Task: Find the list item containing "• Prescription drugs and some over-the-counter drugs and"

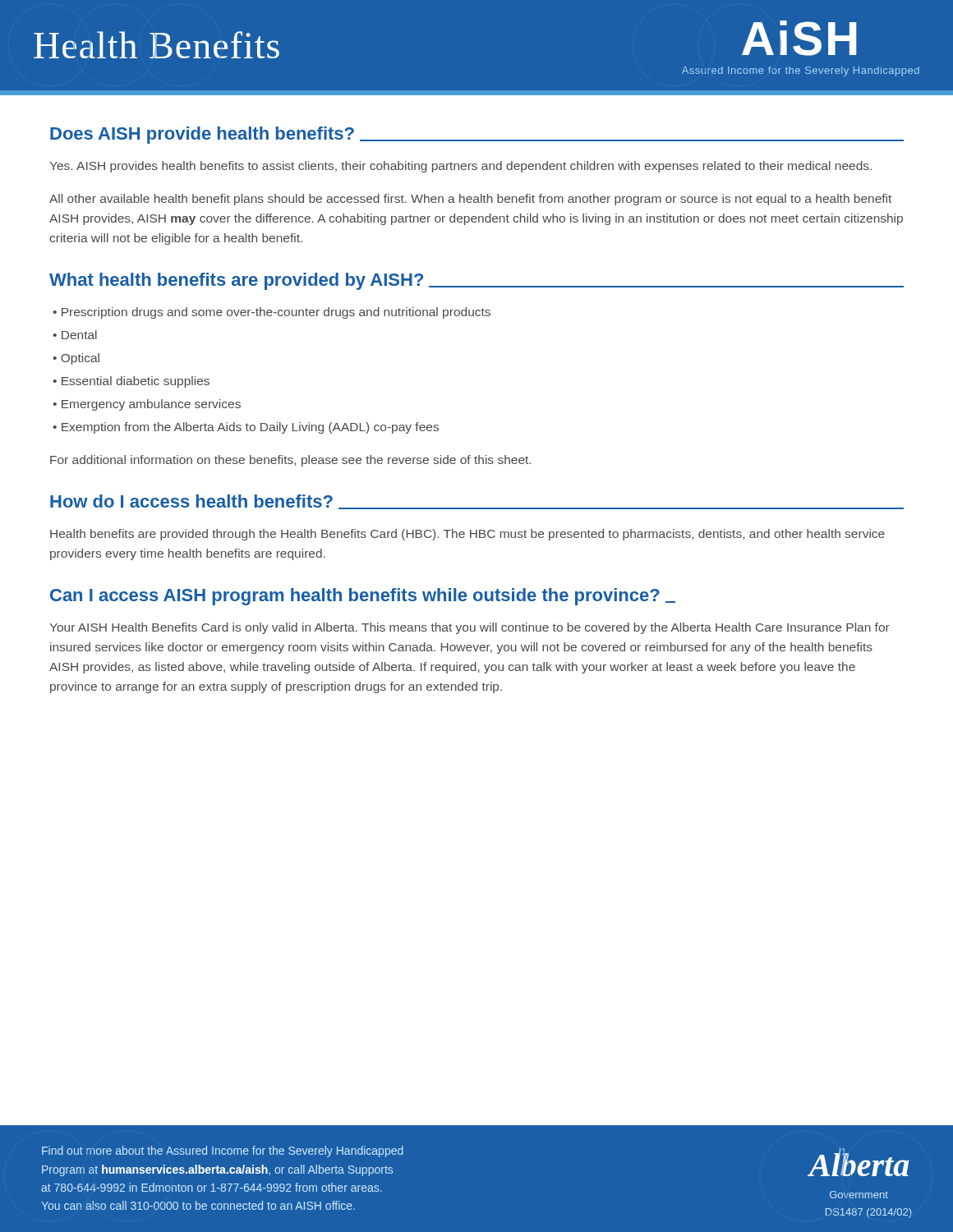Action: click(272, 312)
